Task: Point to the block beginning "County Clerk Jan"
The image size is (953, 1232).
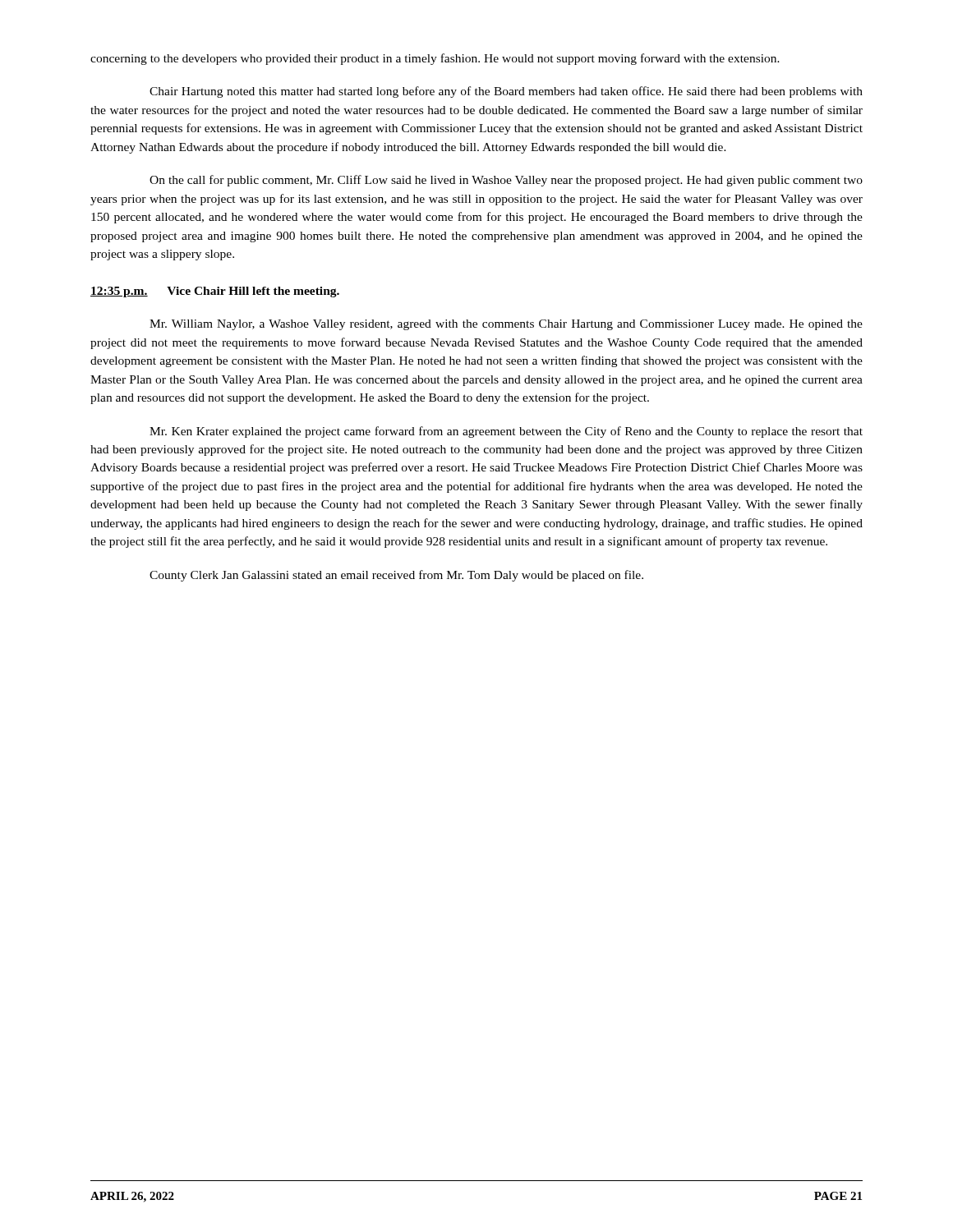Action: tap(397, 574)
